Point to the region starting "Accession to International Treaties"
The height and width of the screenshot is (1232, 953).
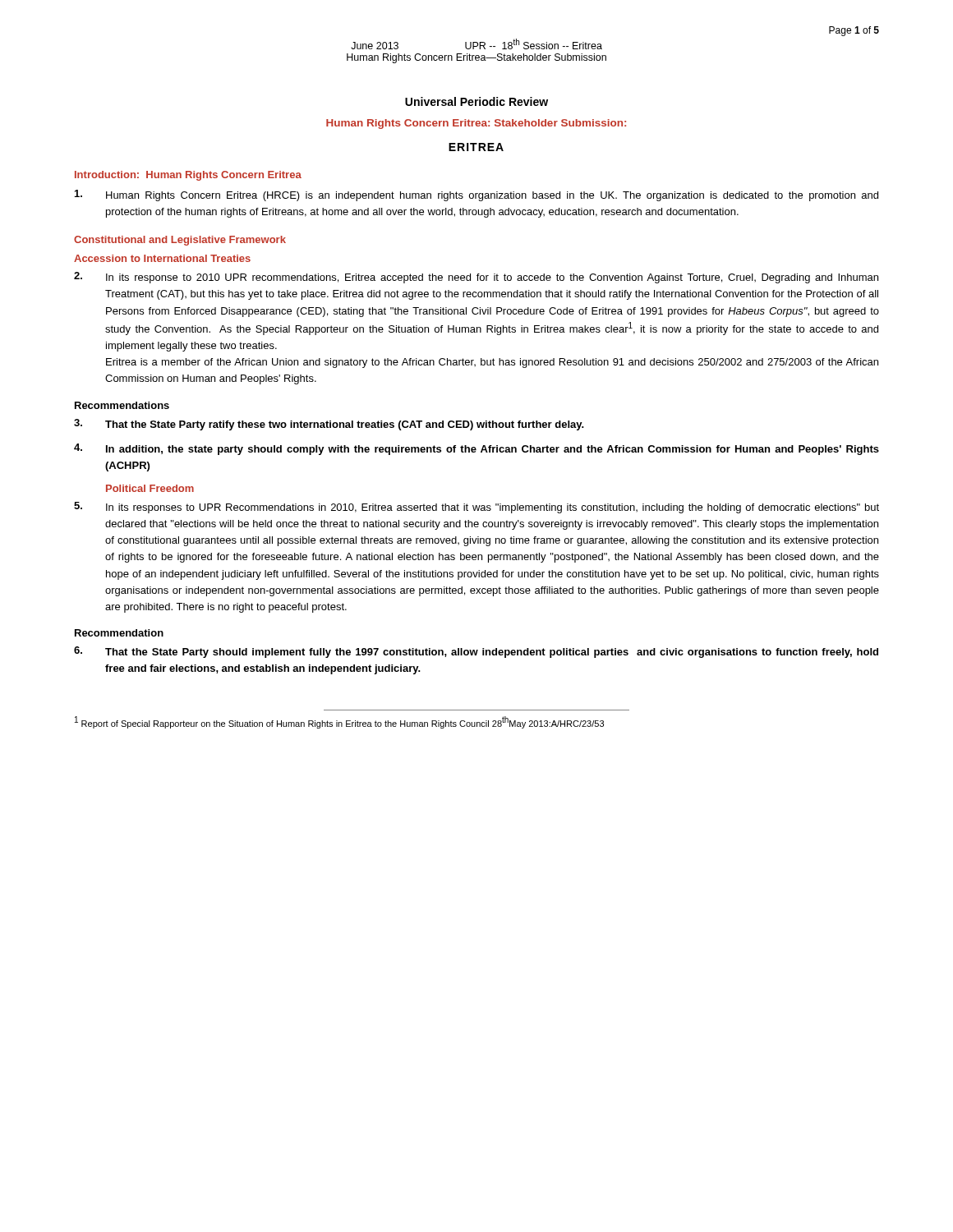162,259
